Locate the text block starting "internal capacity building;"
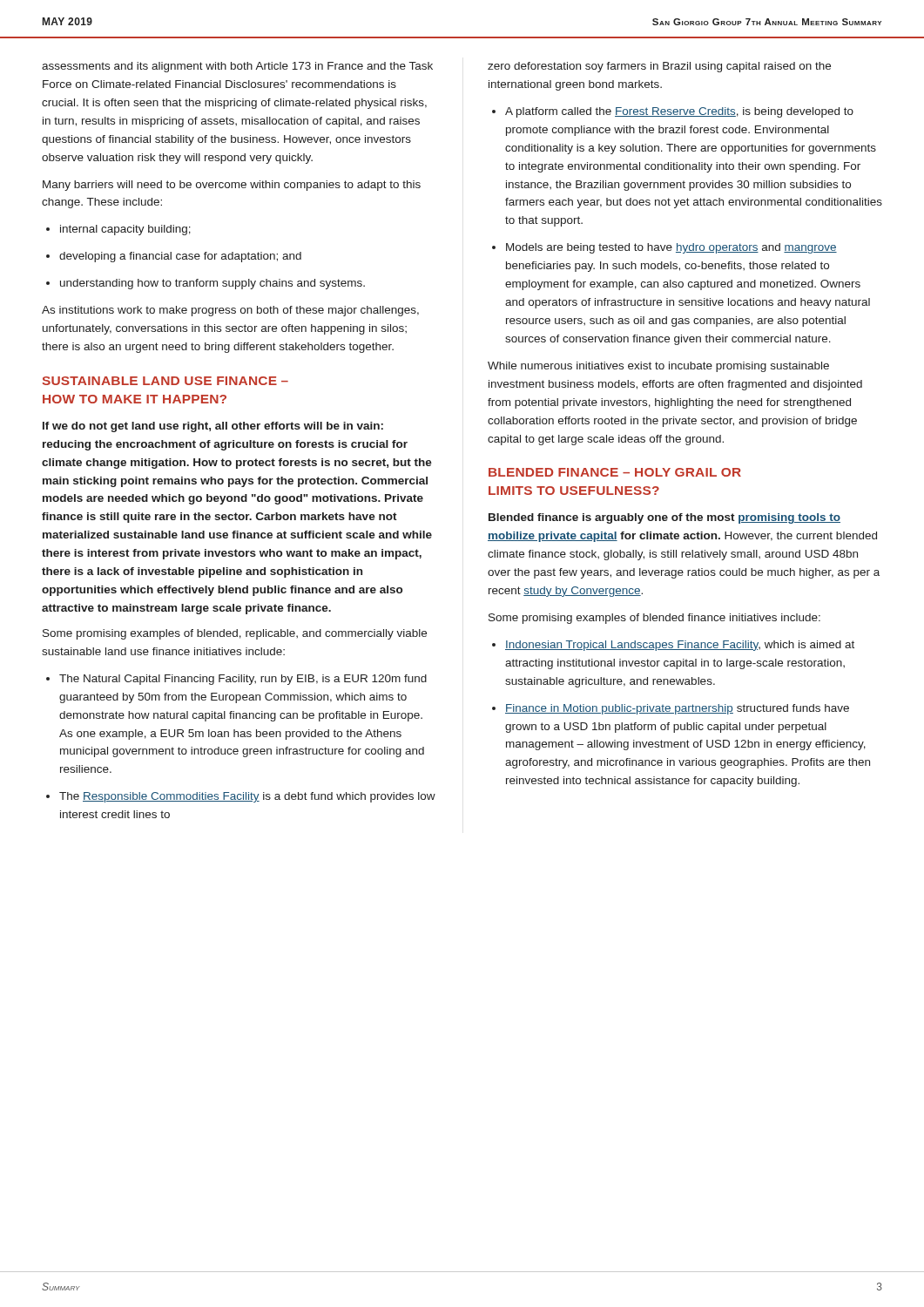The height and width of the screenshot is (1307, 924). [118, 230]
